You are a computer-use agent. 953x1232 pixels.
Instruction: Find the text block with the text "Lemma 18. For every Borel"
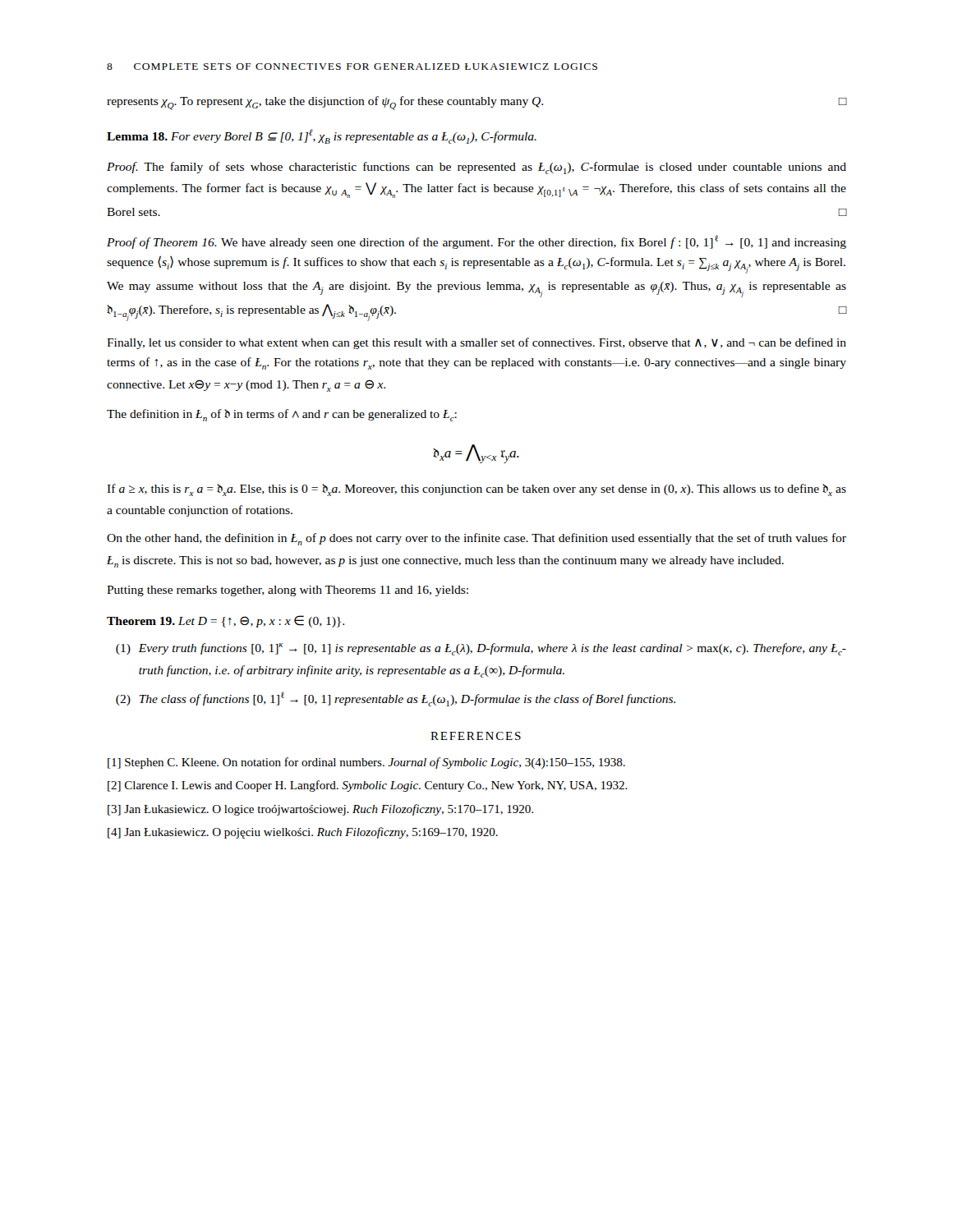click(322, 137)
